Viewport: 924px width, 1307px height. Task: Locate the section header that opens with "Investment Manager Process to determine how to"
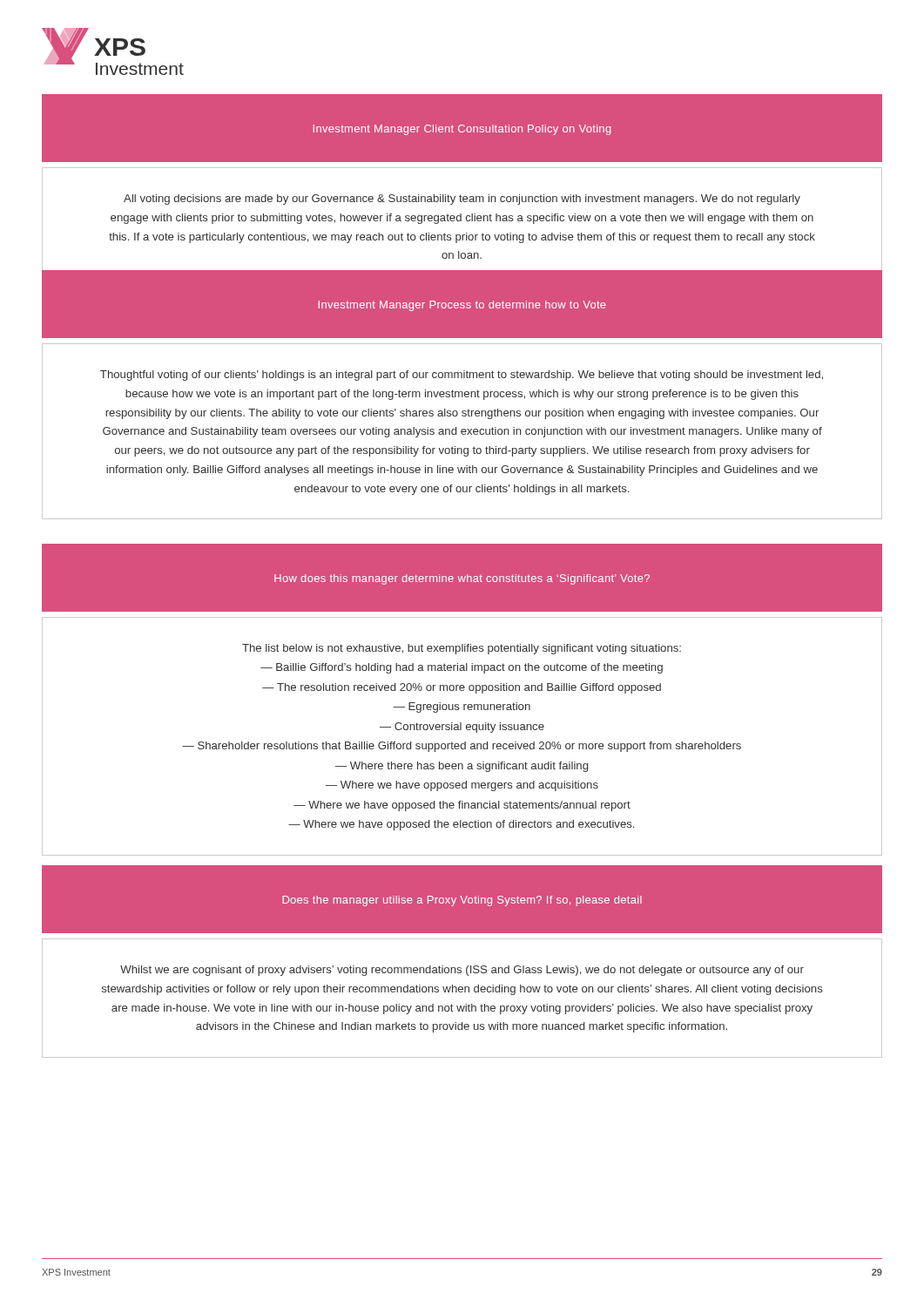click(462, 305)
